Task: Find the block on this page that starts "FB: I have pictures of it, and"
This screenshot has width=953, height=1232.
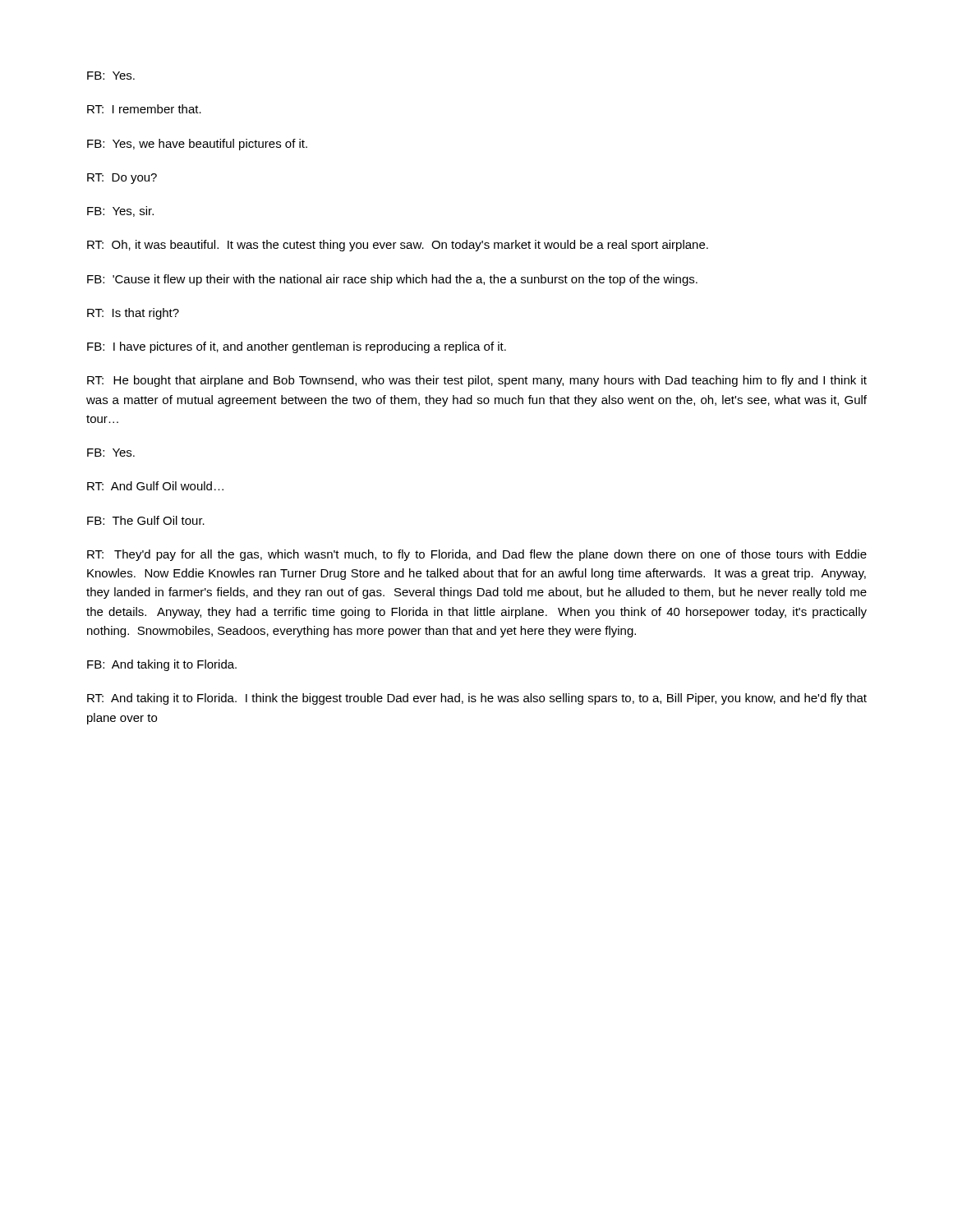Action: tap(297, 346)
